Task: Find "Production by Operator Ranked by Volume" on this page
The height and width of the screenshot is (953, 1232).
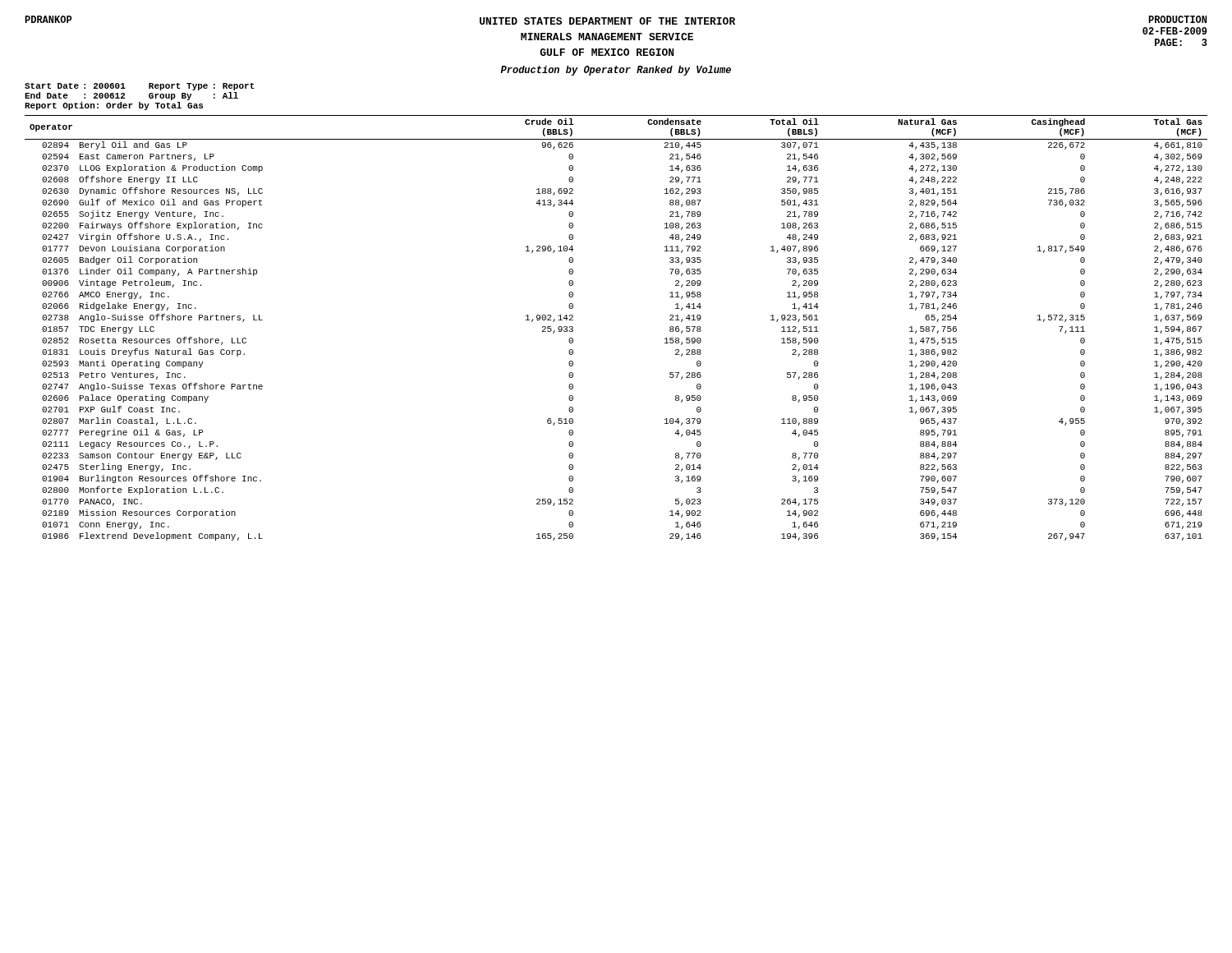Action: click(616, 70)
